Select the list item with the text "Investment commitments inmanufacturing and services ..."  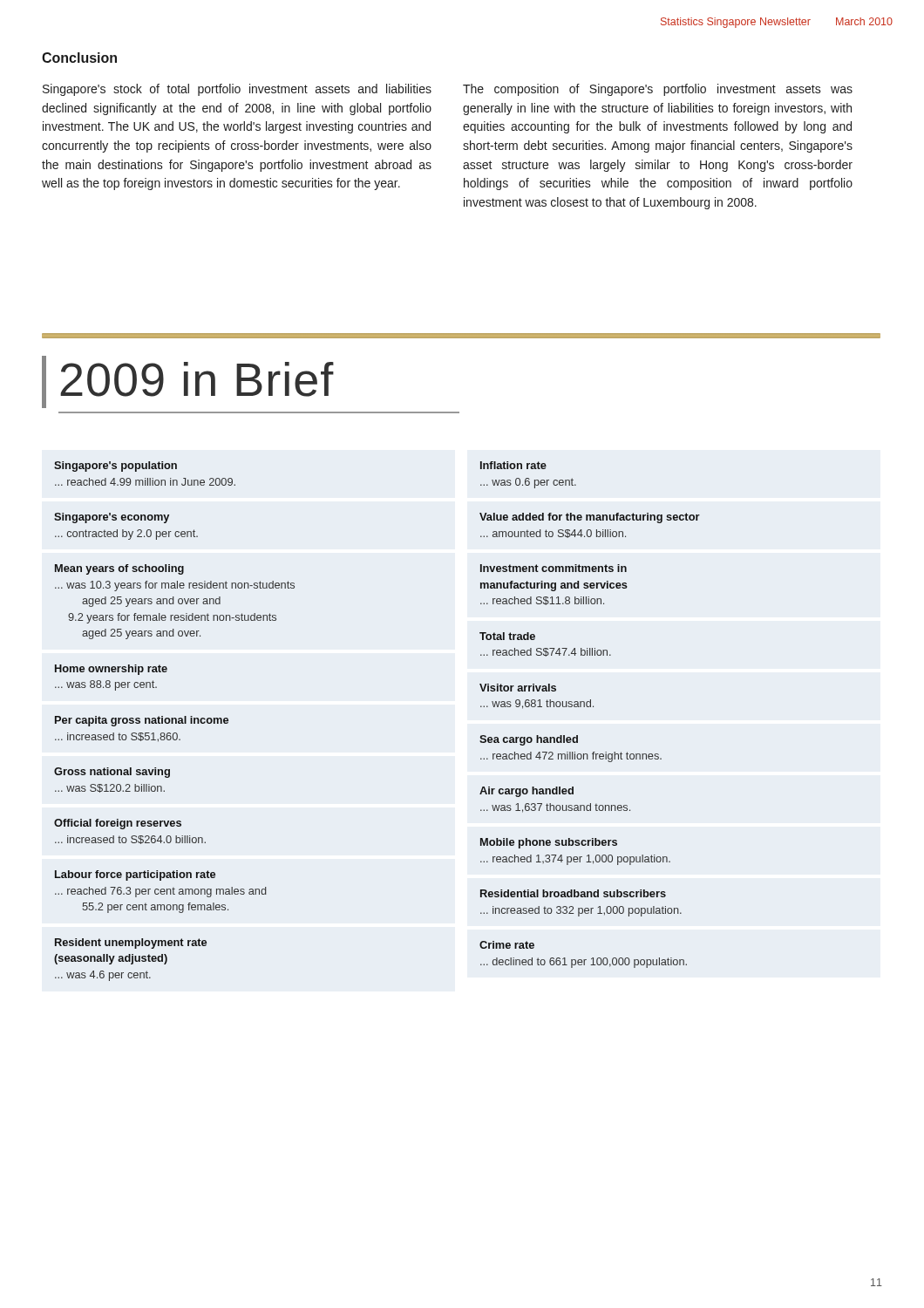554,568
